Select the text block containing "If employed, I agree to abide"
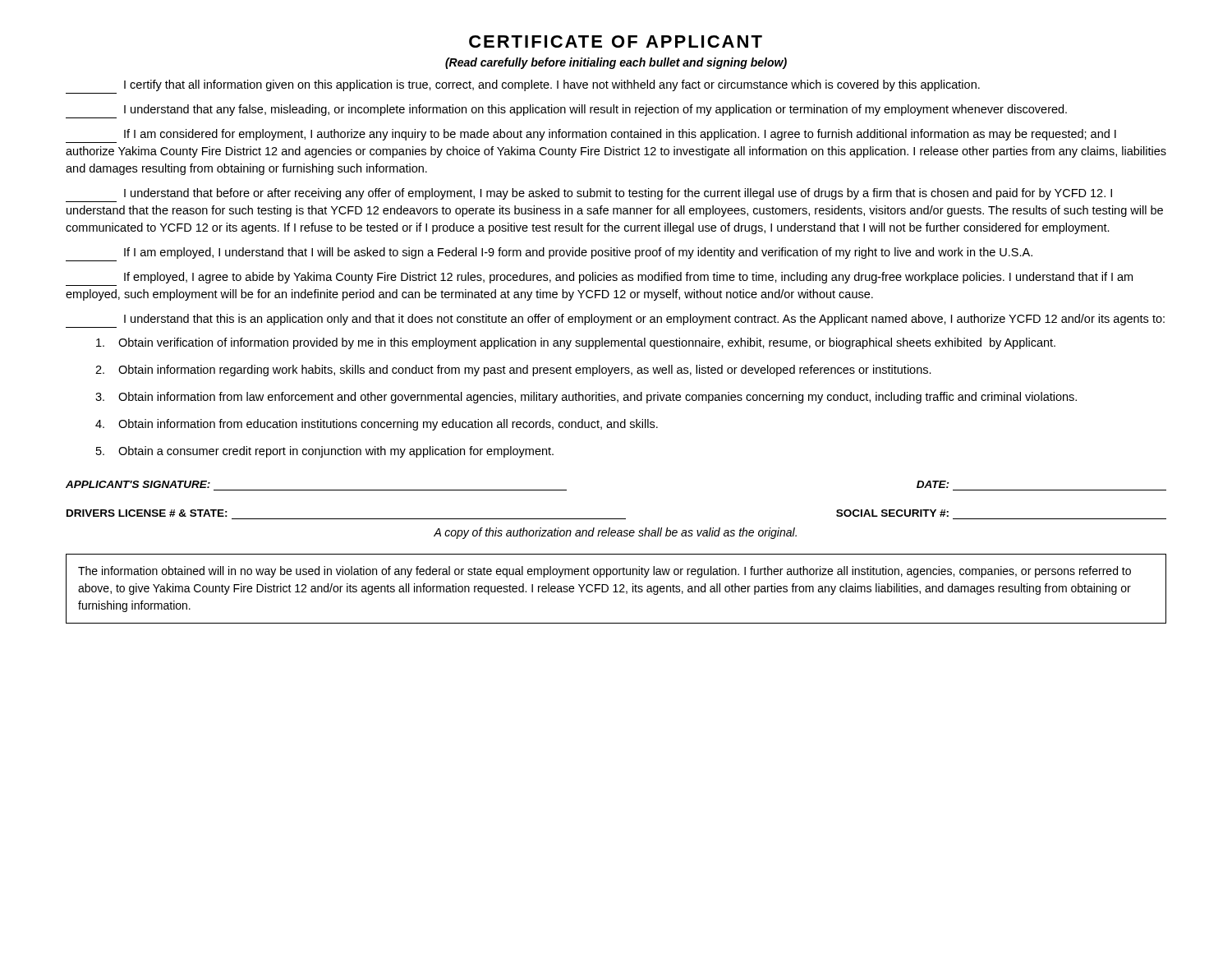 tap(600, 284)
